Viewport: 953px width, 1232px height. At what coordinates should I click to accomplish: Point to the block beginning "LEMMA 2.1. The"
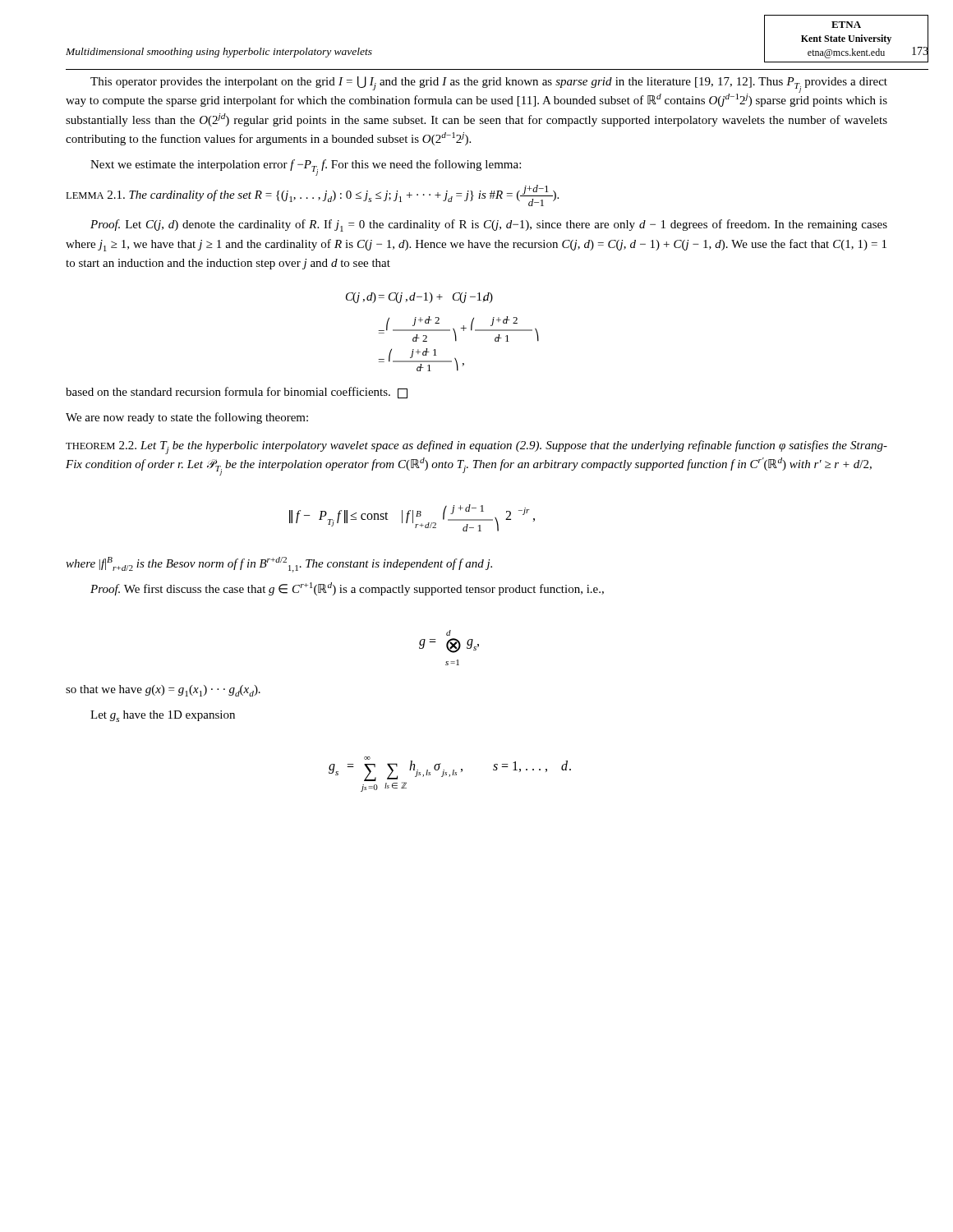click(476, 196)
